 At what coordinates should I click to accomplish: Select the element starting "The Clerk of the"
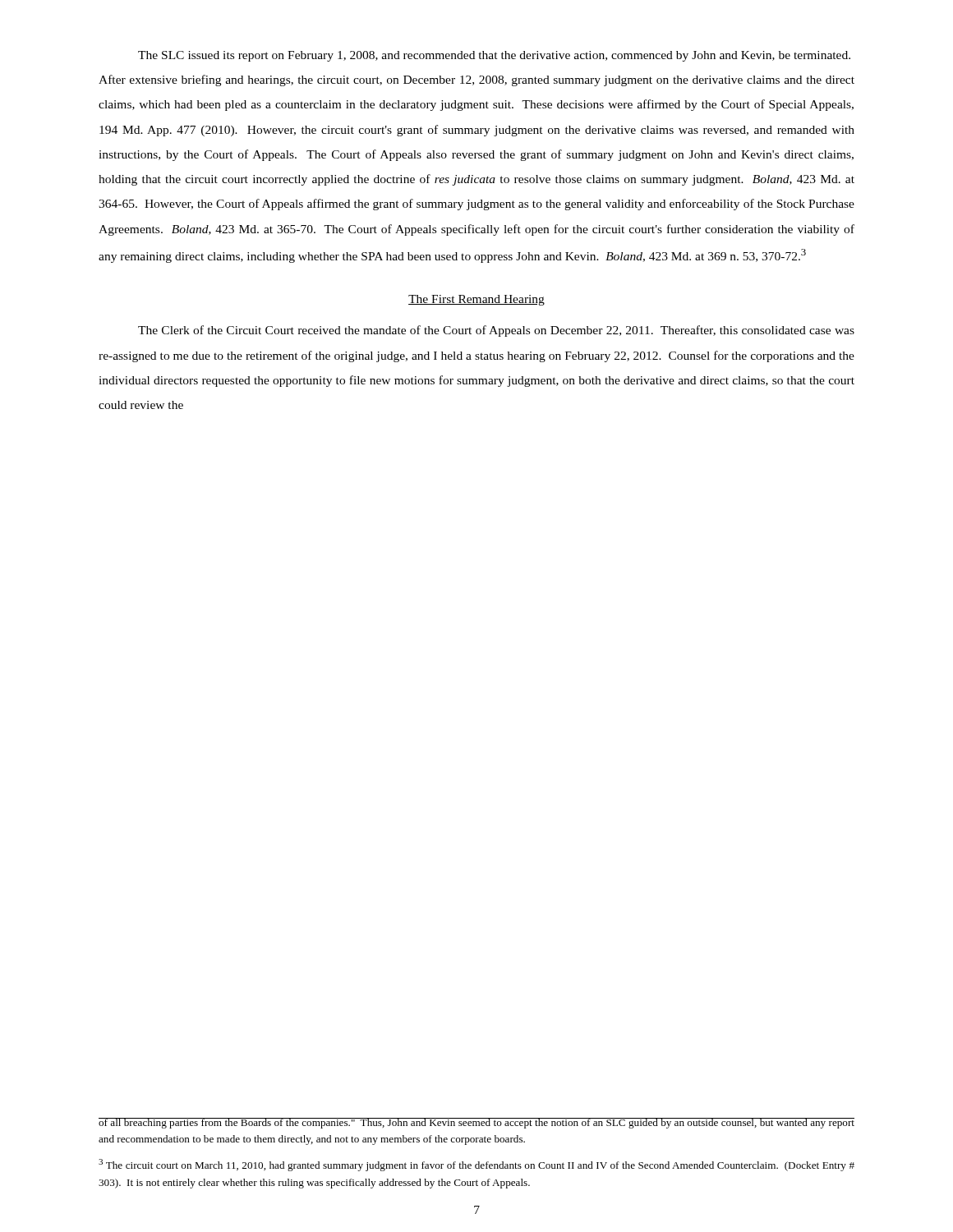(476, 368)
